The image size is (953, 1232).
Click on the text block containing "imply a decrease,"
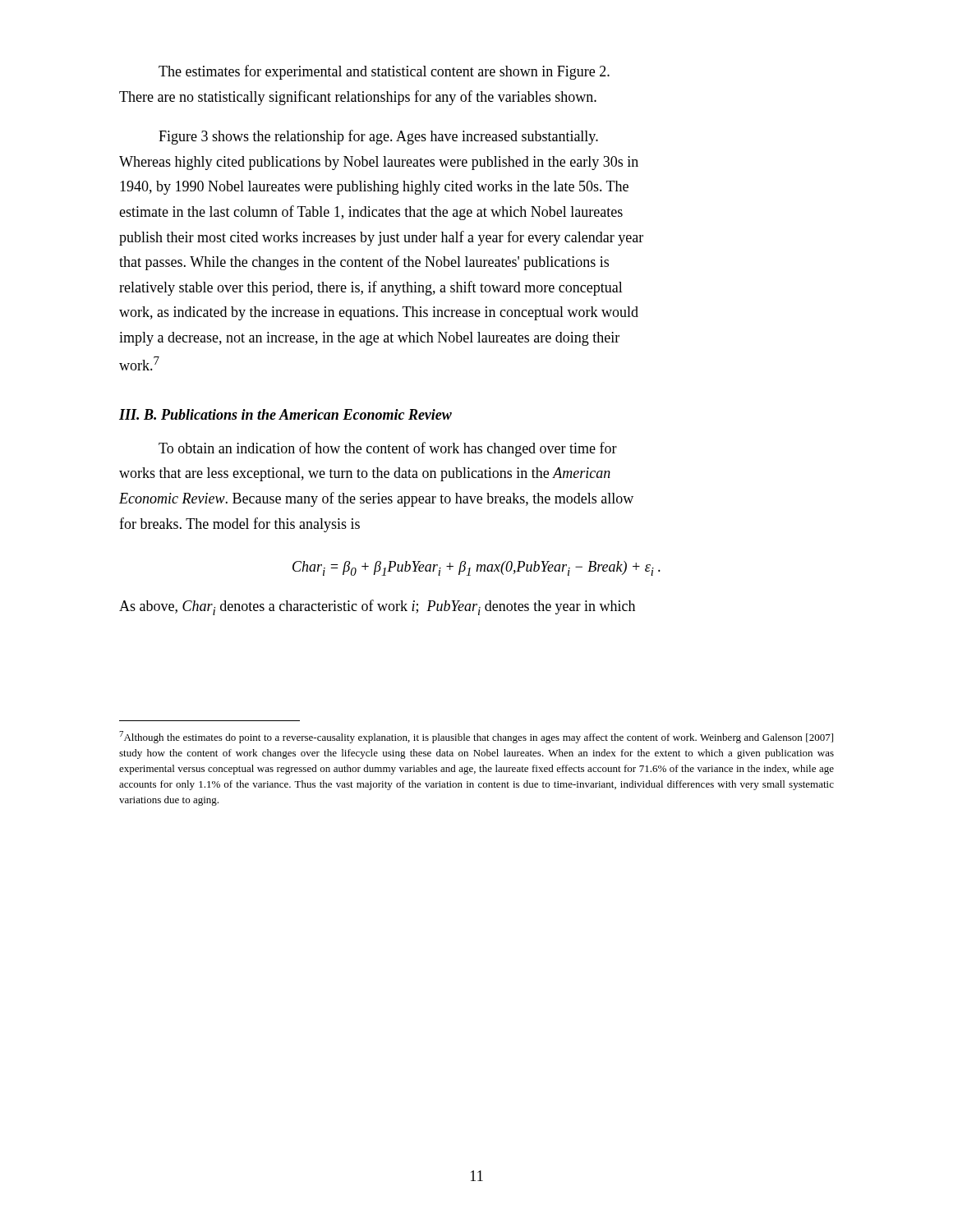coord(369,338)
